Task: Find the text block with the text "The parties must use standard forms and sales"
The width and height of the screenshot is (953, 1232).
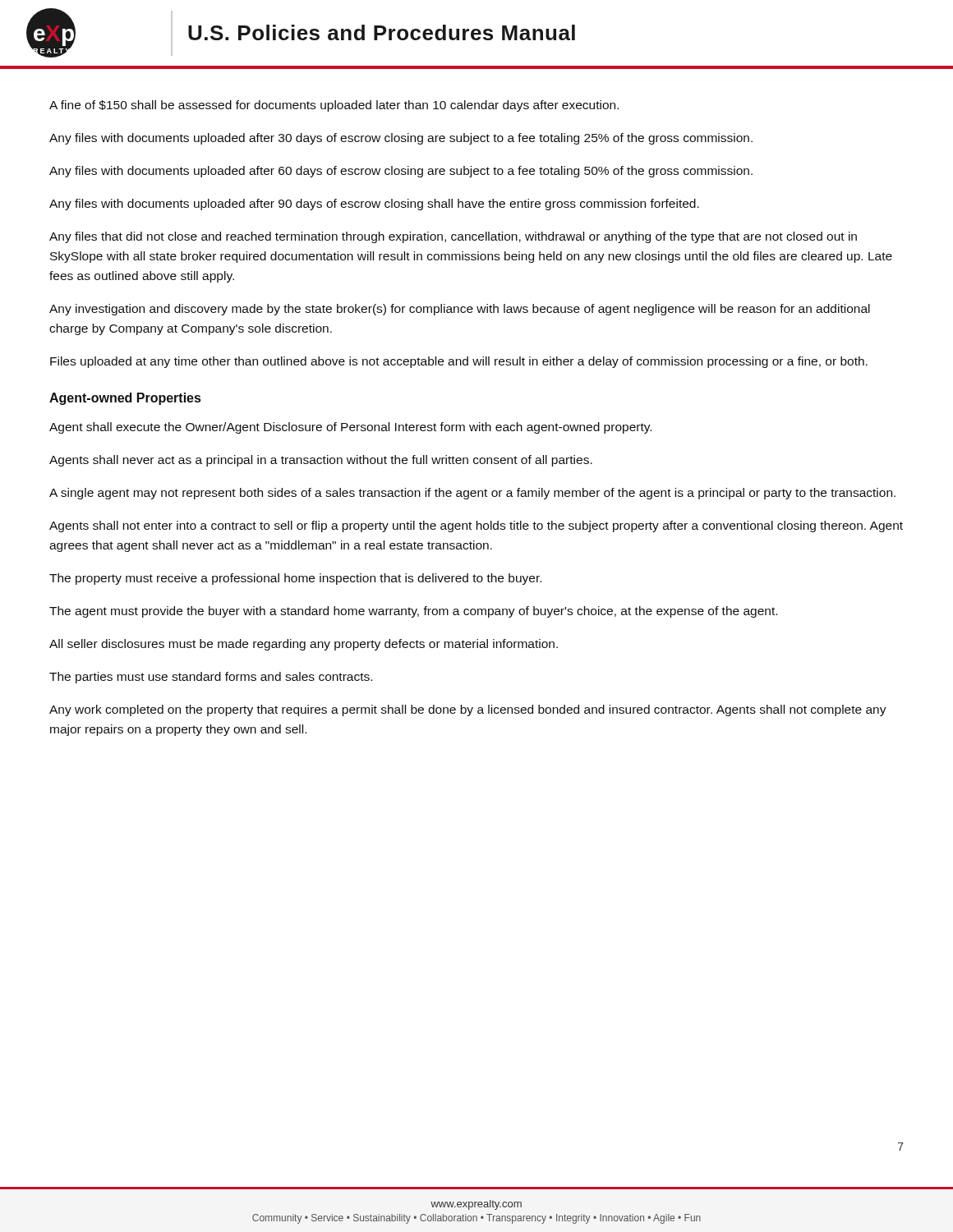Action: point(211,677)
